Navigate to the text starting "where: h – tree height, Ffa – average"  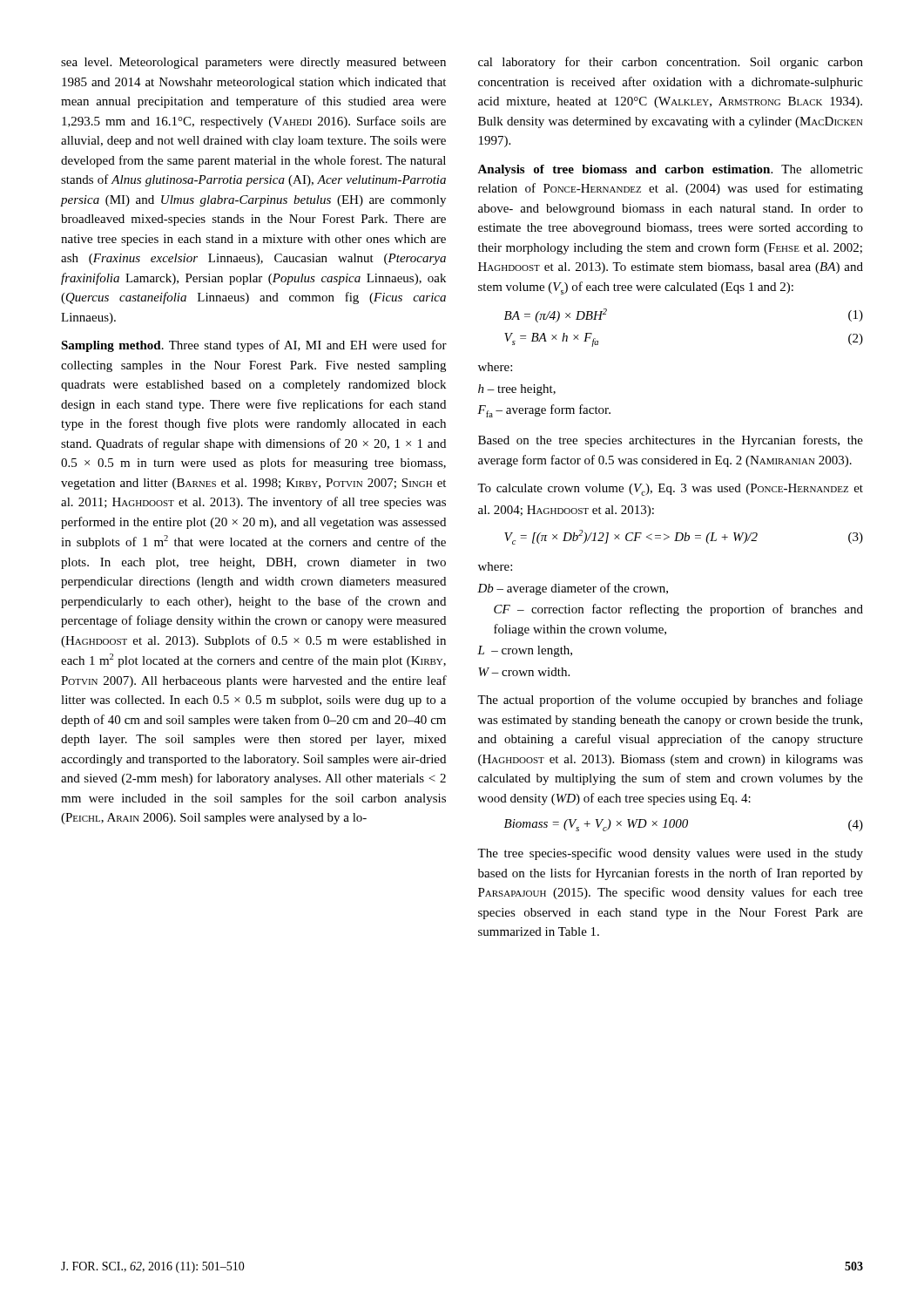(670, 438)
